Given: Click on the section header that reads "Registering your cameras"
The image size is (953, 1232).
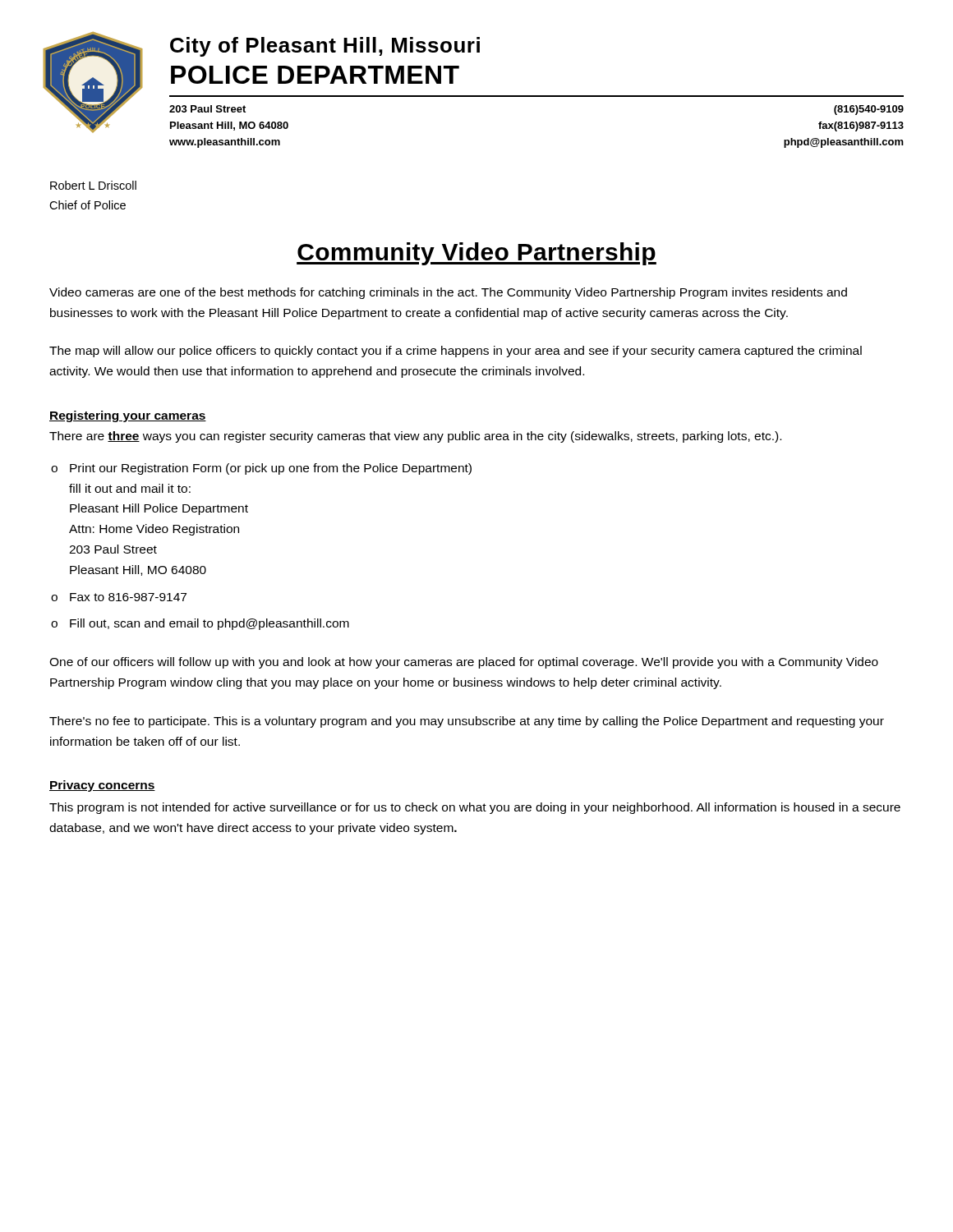Looking at the screenshot, I should [x=128, y=415].
